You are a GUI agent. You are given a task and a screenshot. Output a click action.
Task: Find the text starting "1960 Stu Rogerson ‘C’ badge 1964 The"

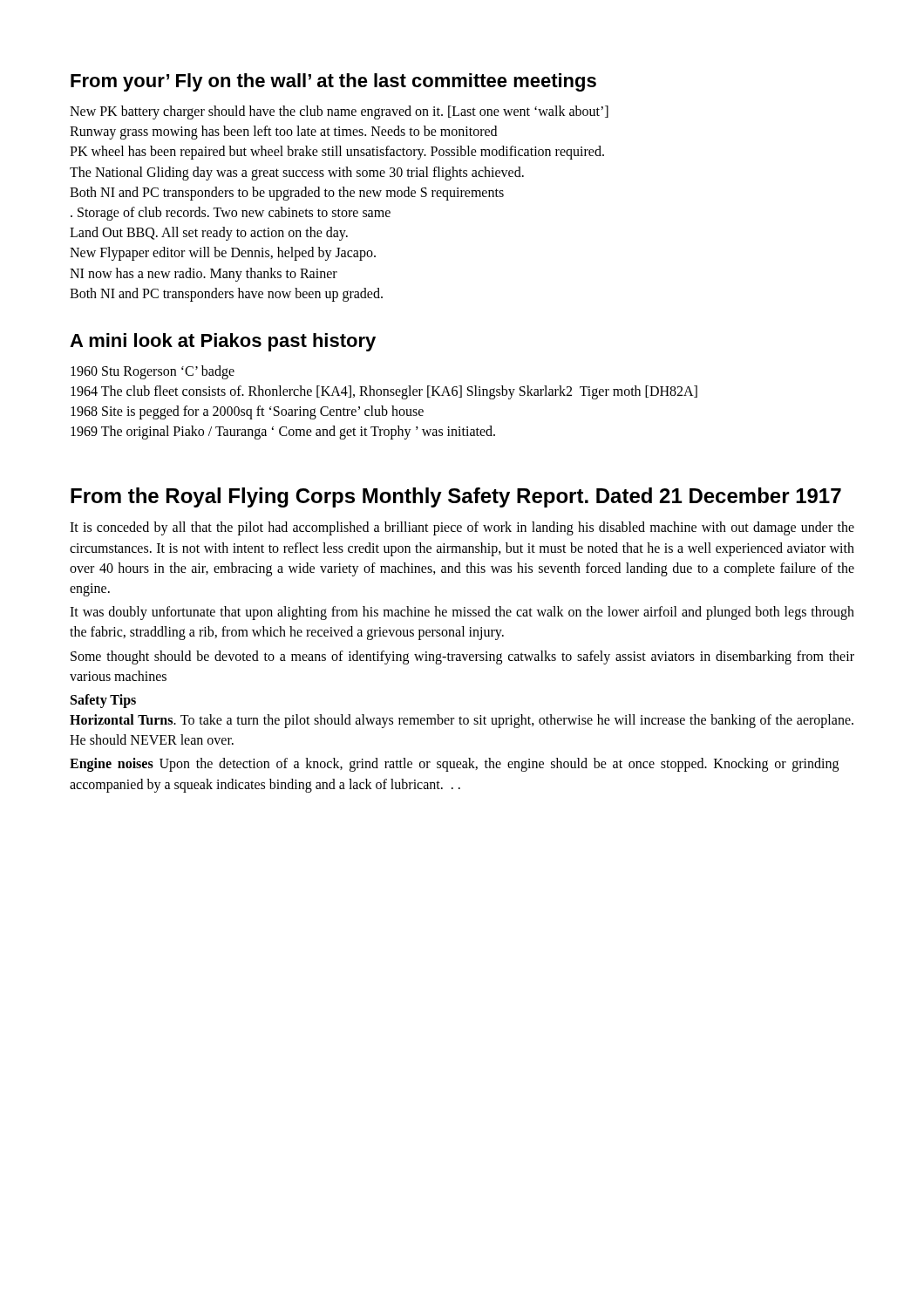click(462, 401)
